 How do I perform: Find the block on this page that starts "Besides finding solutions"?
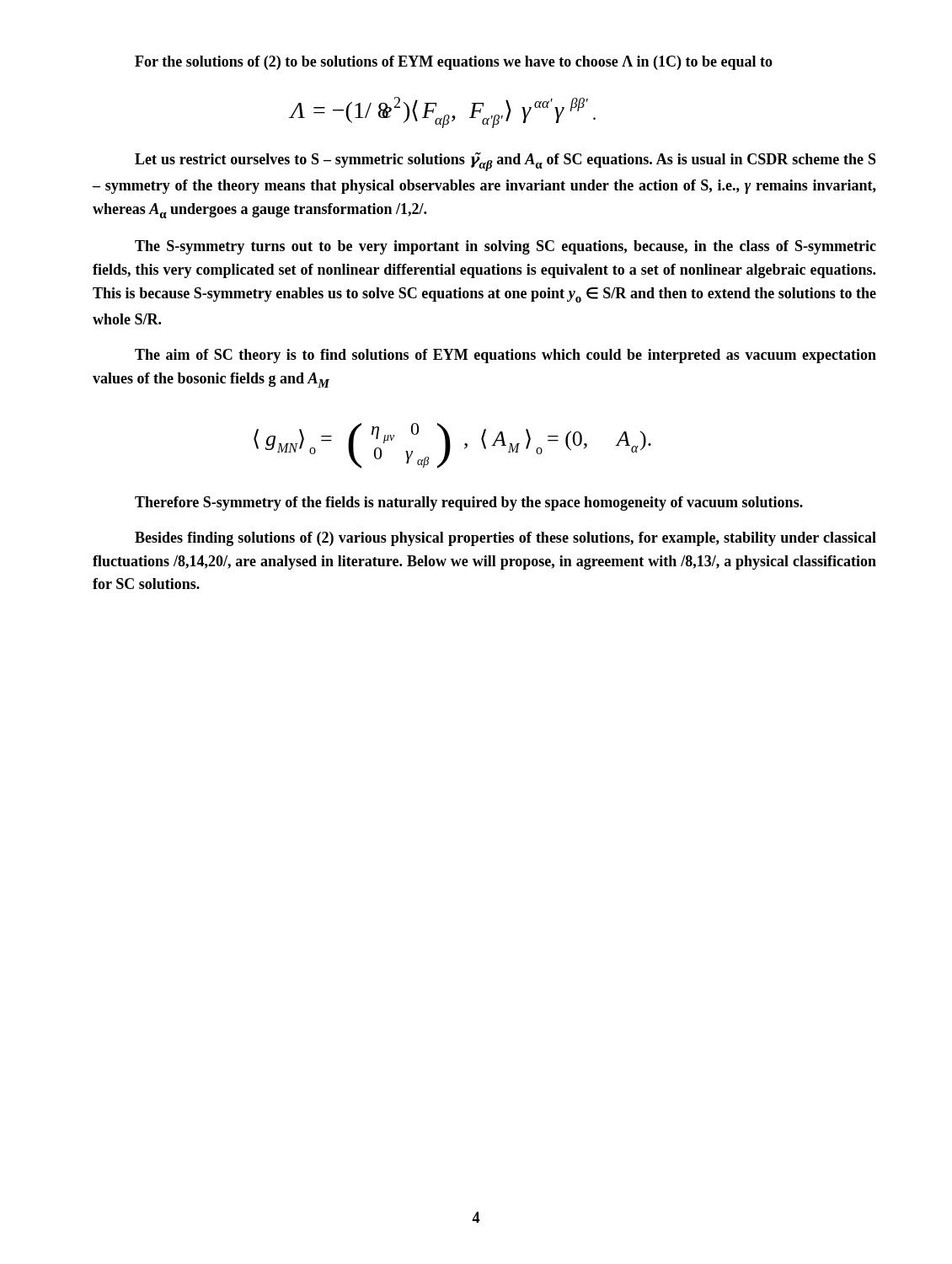pos(484,562)
